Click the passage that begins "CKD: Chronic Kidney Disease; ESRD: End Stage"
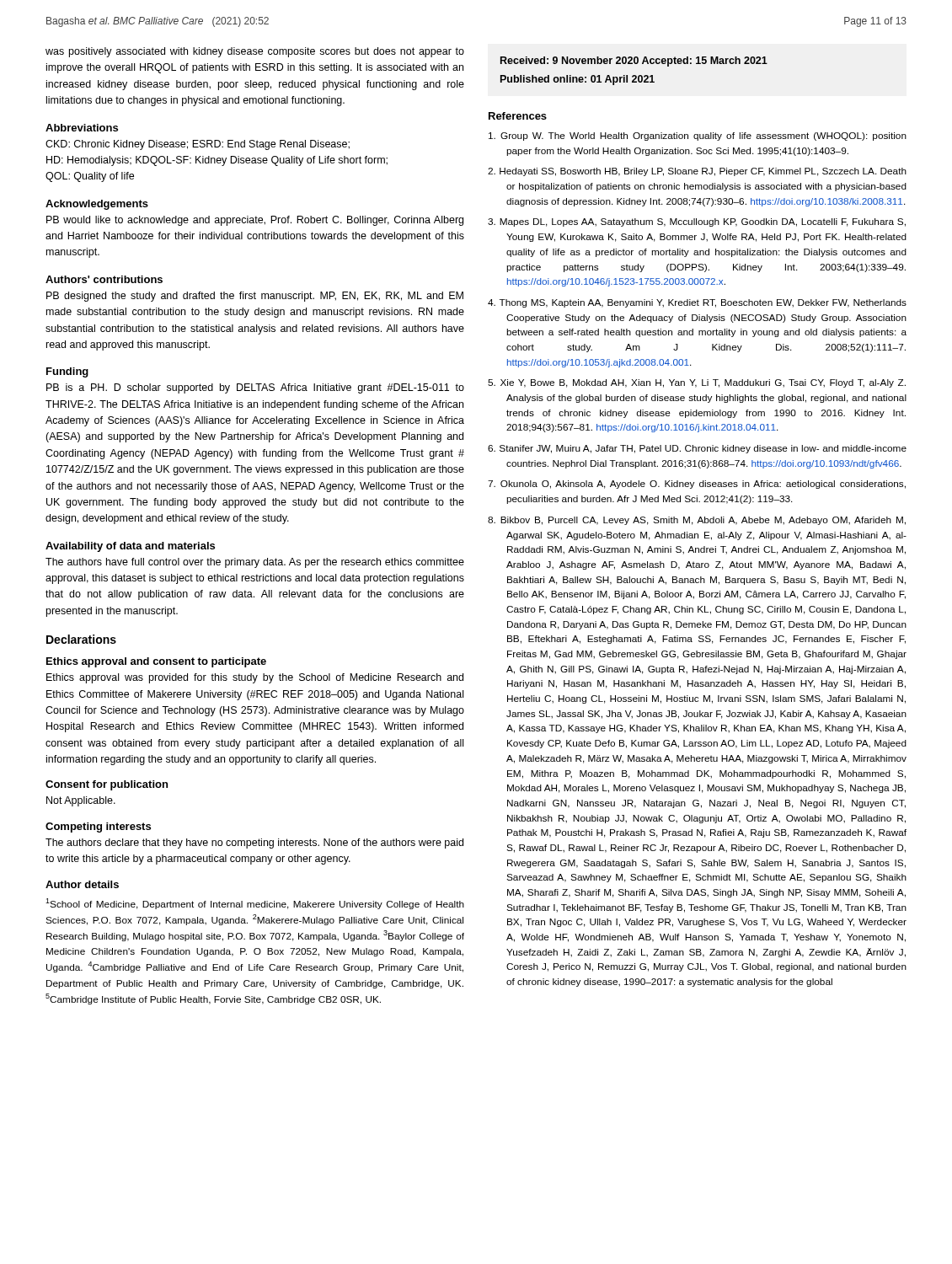 coord(217,160)
